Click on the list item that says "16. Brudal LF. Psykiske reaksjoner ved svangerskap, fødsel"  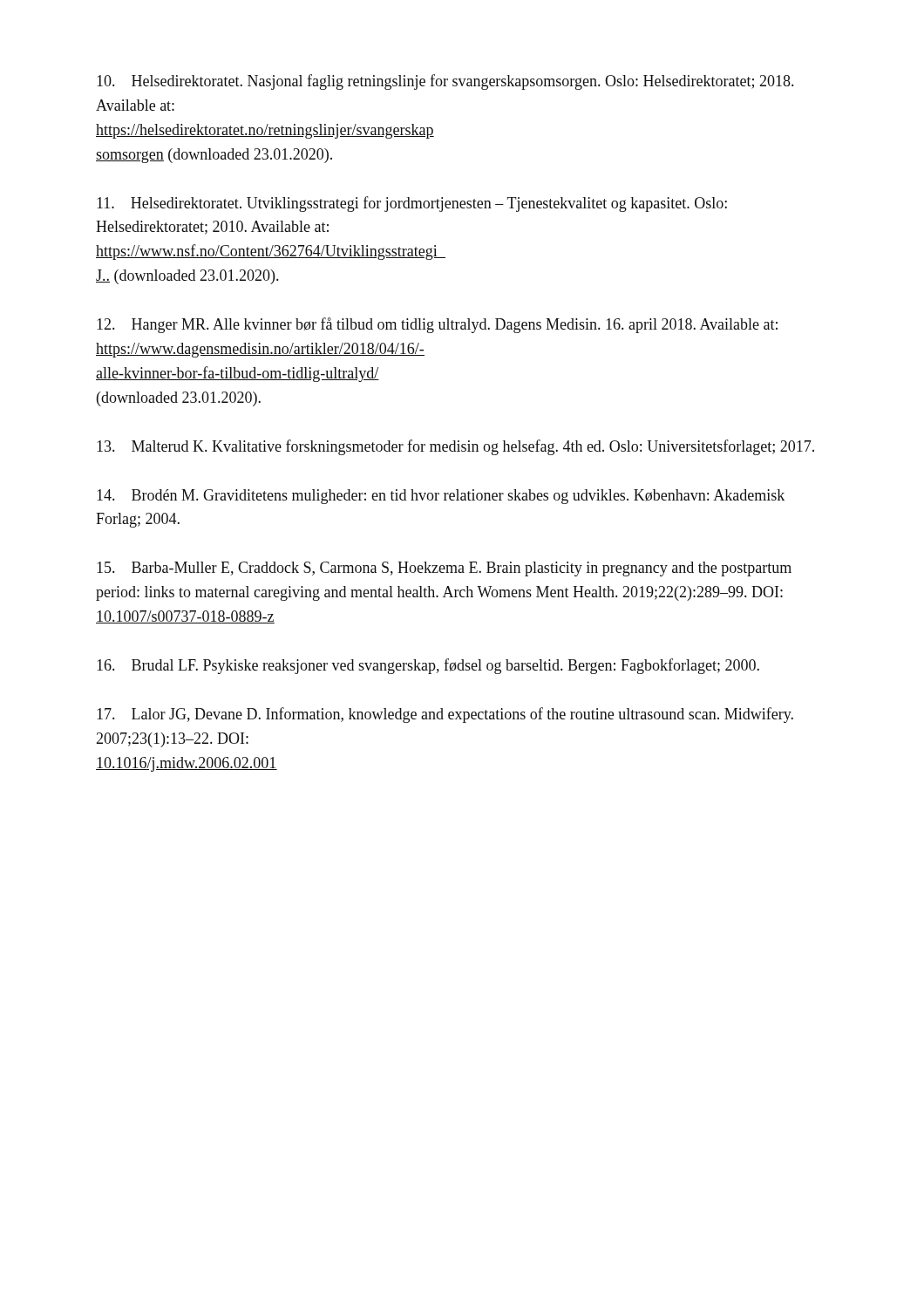(x=428, y=665)
